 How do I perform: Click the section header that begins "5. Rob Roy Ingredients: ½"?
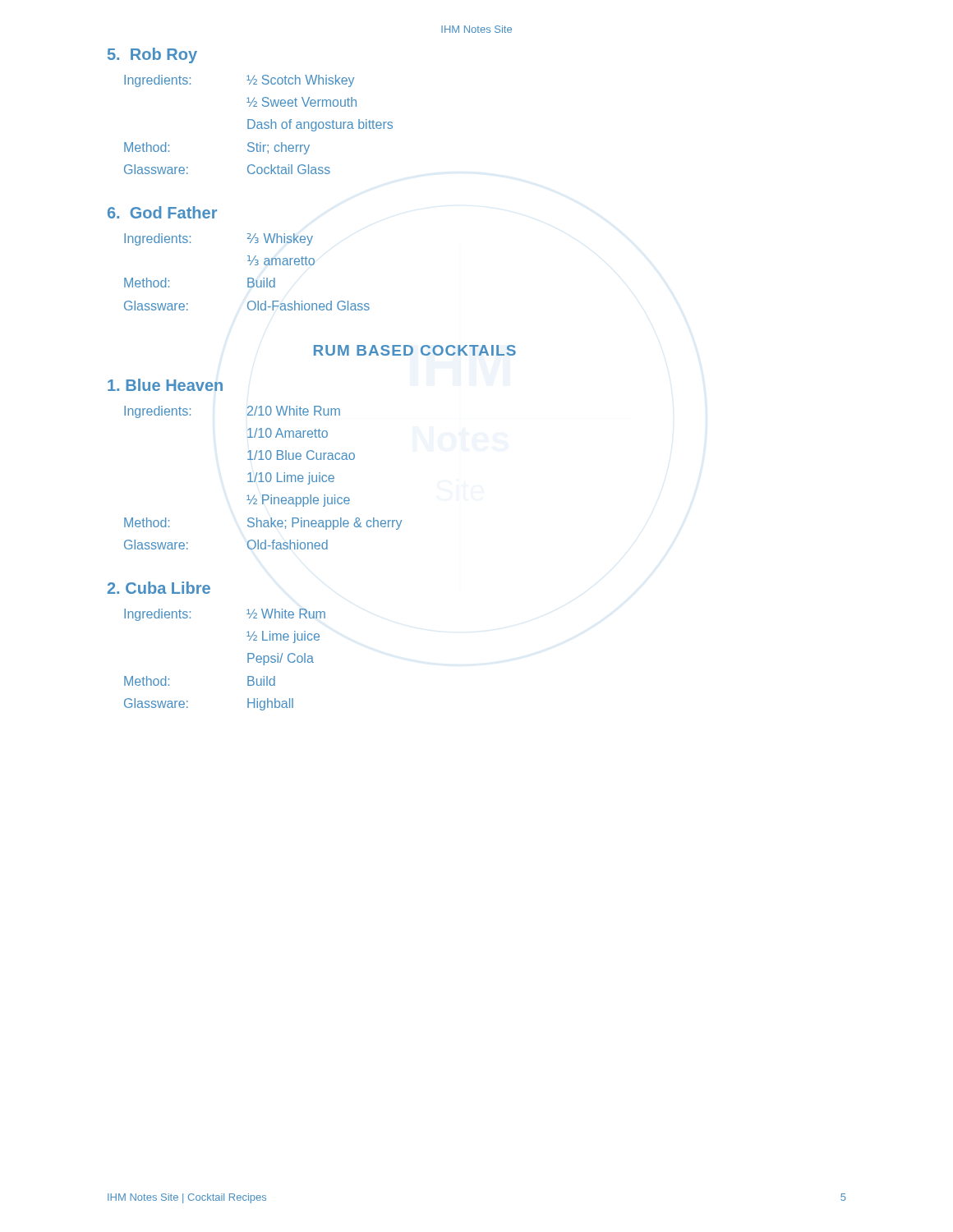(152, 55)
